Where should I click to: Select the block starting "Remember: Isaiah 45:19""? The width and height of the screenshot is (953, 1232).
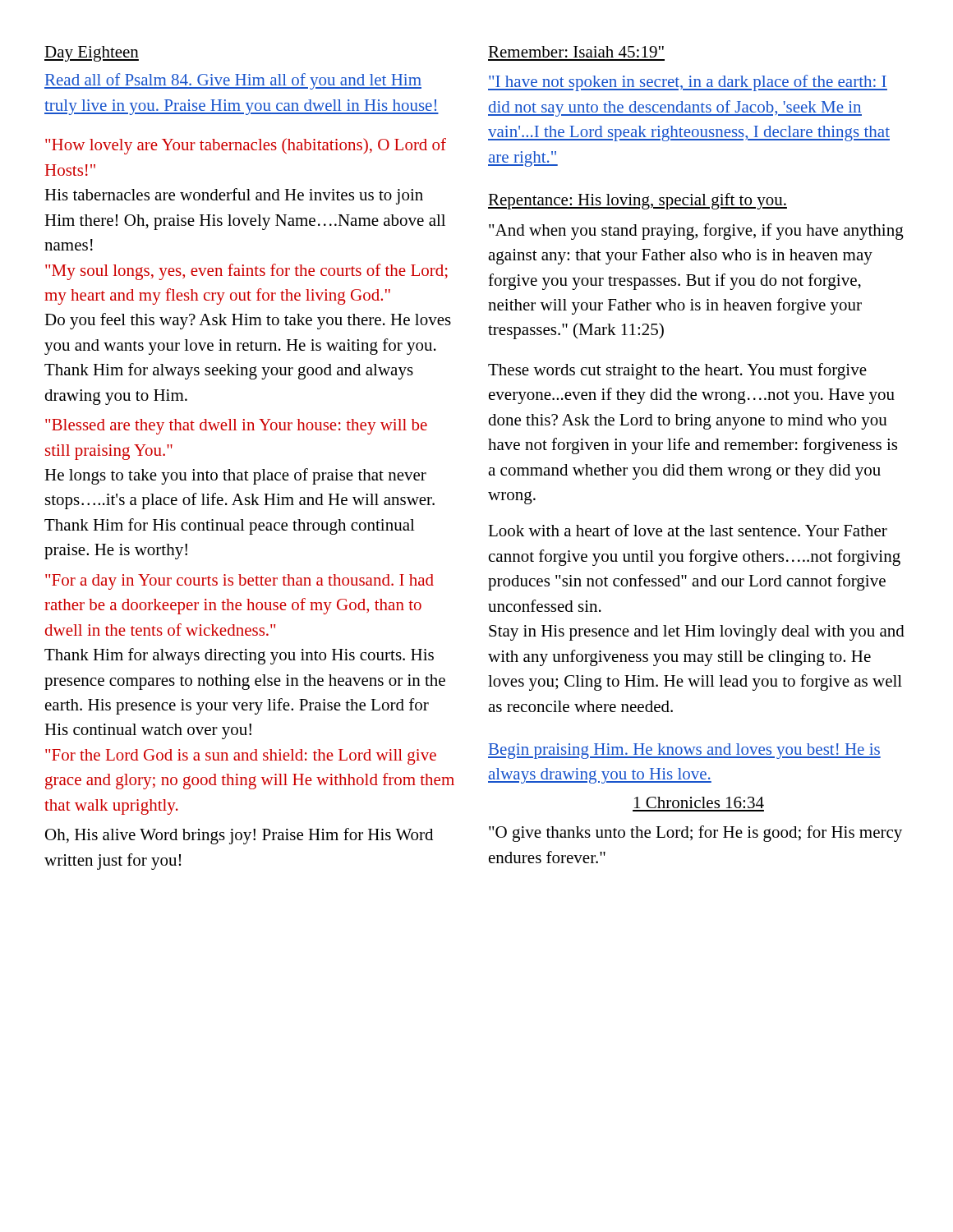576,52
